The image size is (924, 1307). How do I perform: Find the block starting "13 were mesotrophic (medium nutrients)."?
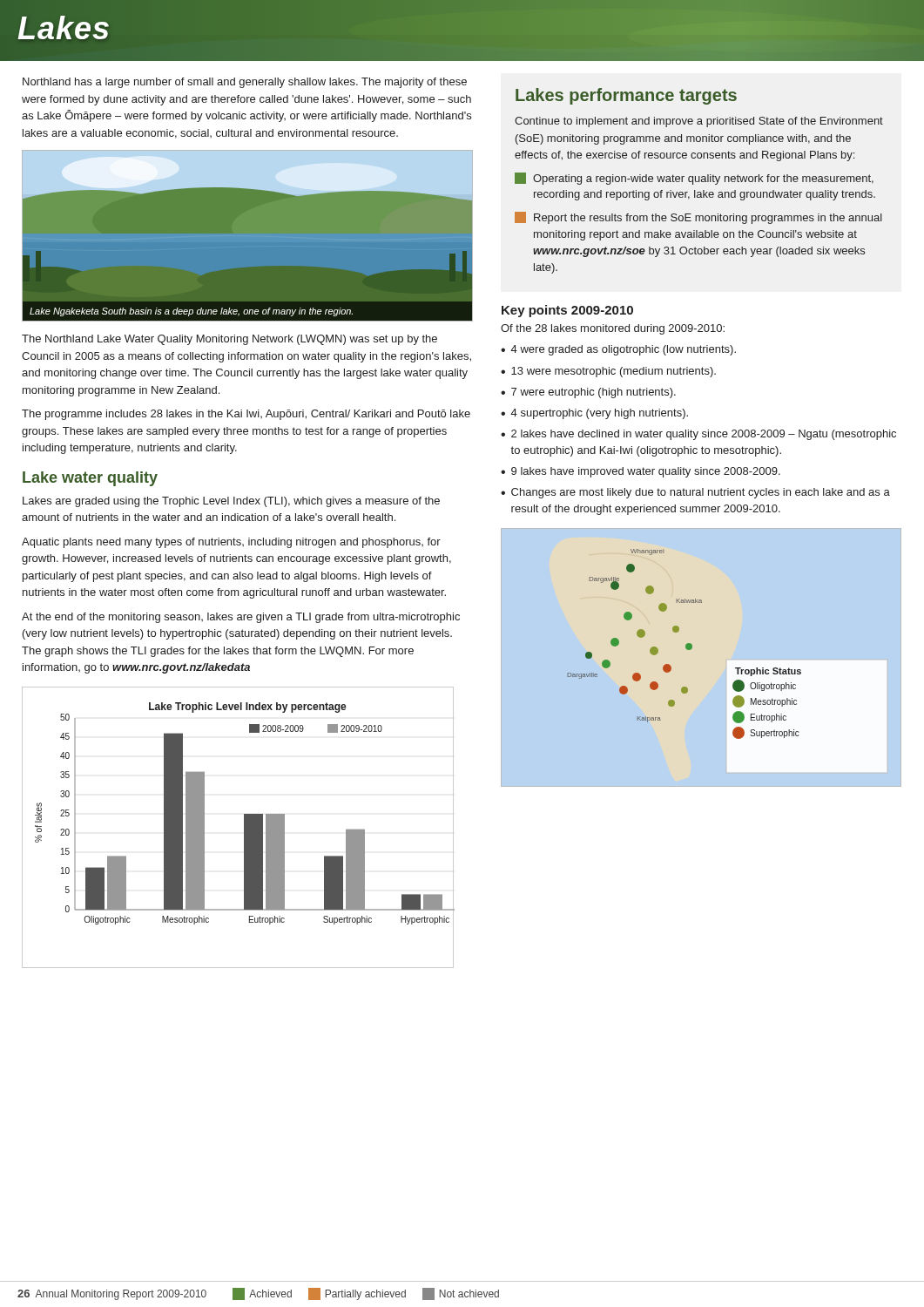[614, 370]
